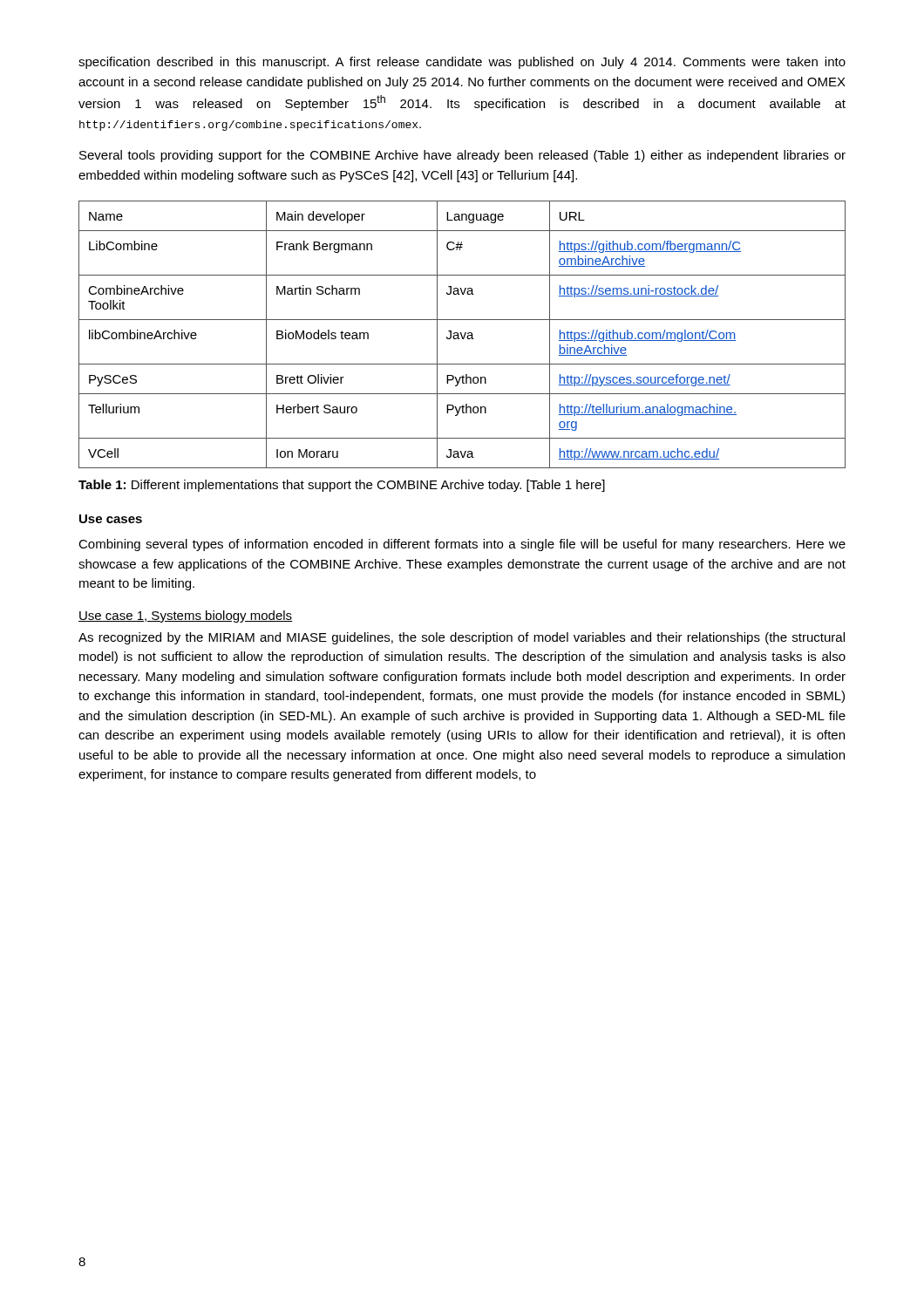Select the table
Screen dimensions: 1308x924
[x=462, y=334]
